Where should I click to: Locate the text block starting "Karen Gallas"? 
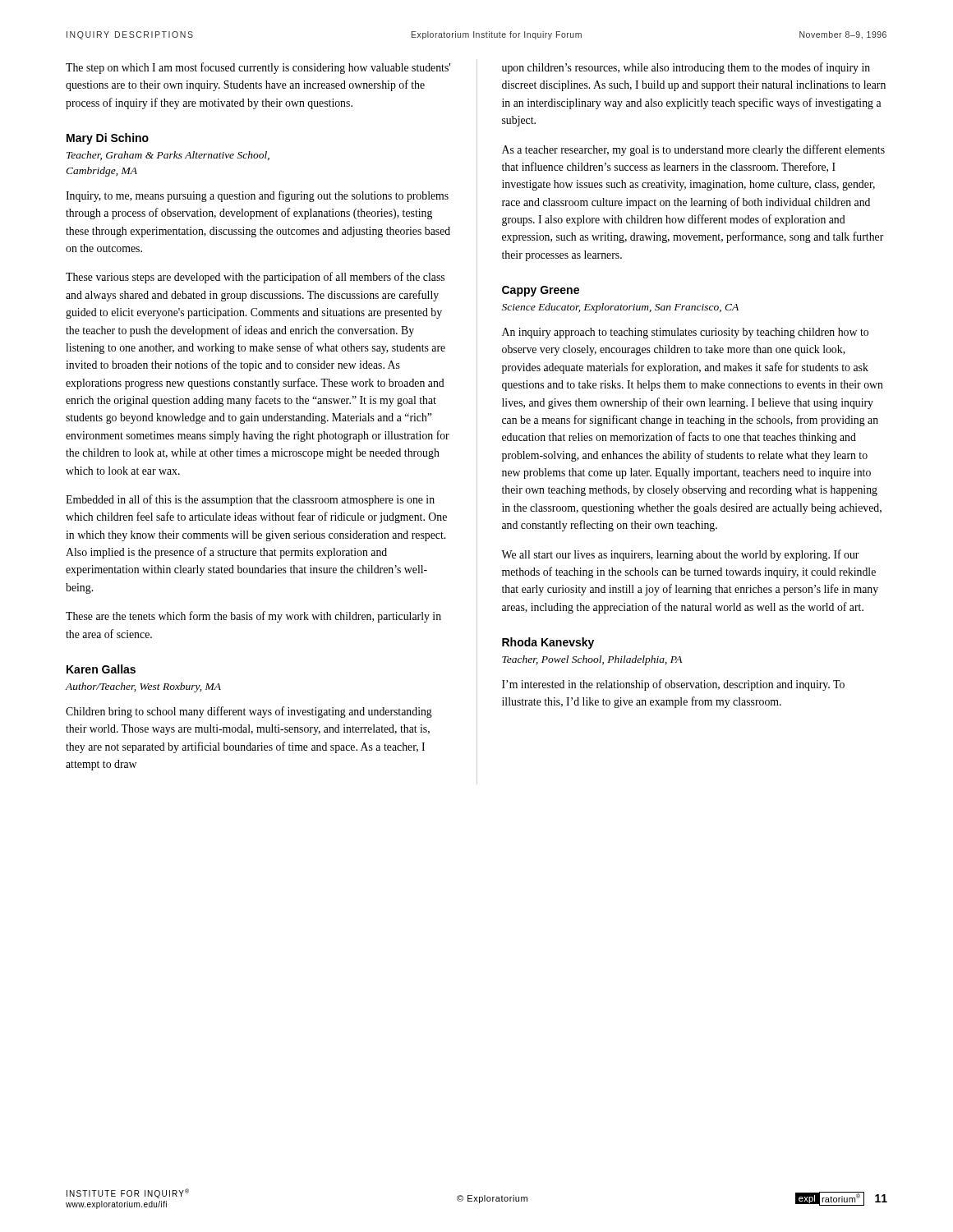101,669
